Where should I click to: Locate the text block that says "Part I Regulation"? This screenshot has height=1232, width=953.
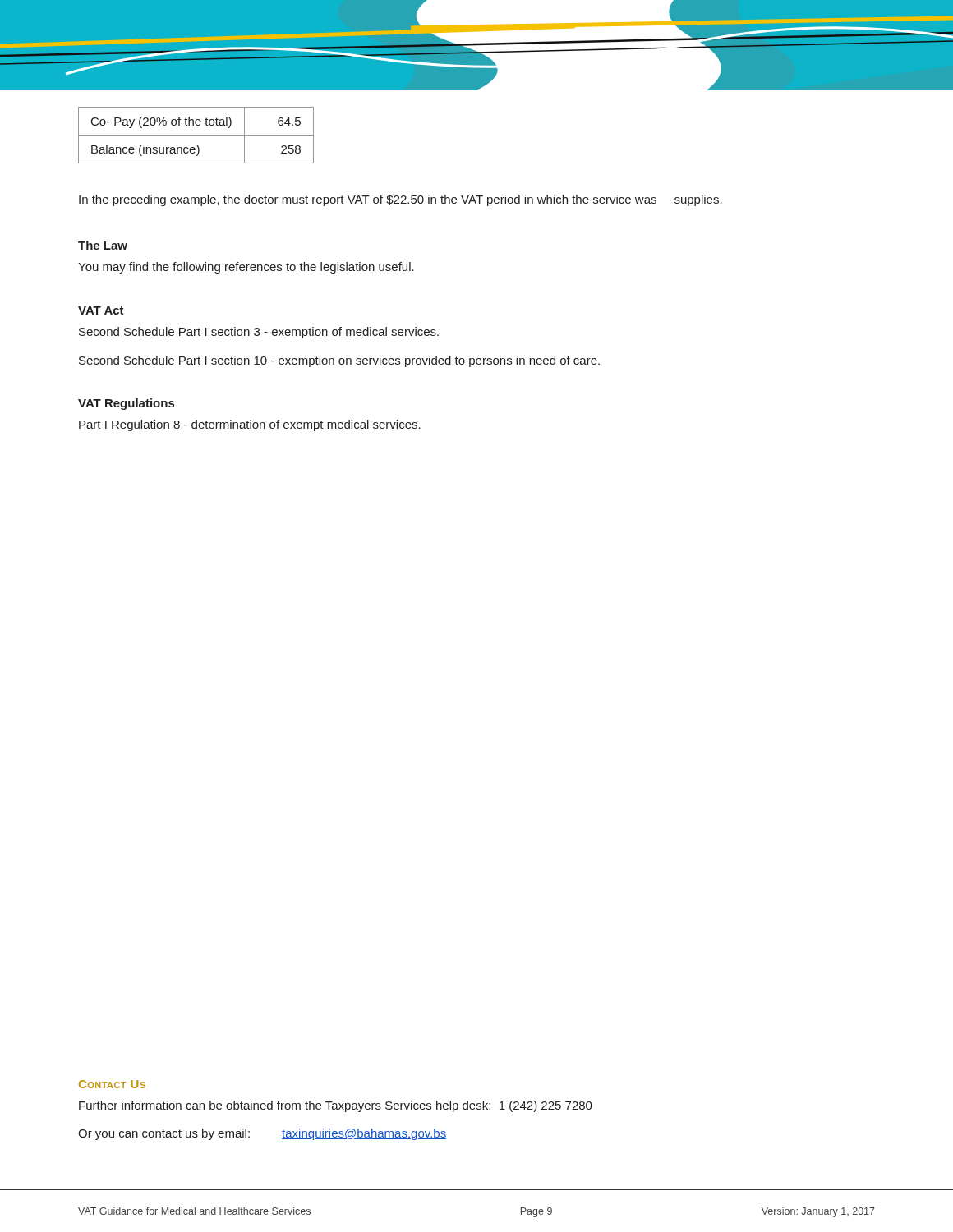tap(250, 424)
